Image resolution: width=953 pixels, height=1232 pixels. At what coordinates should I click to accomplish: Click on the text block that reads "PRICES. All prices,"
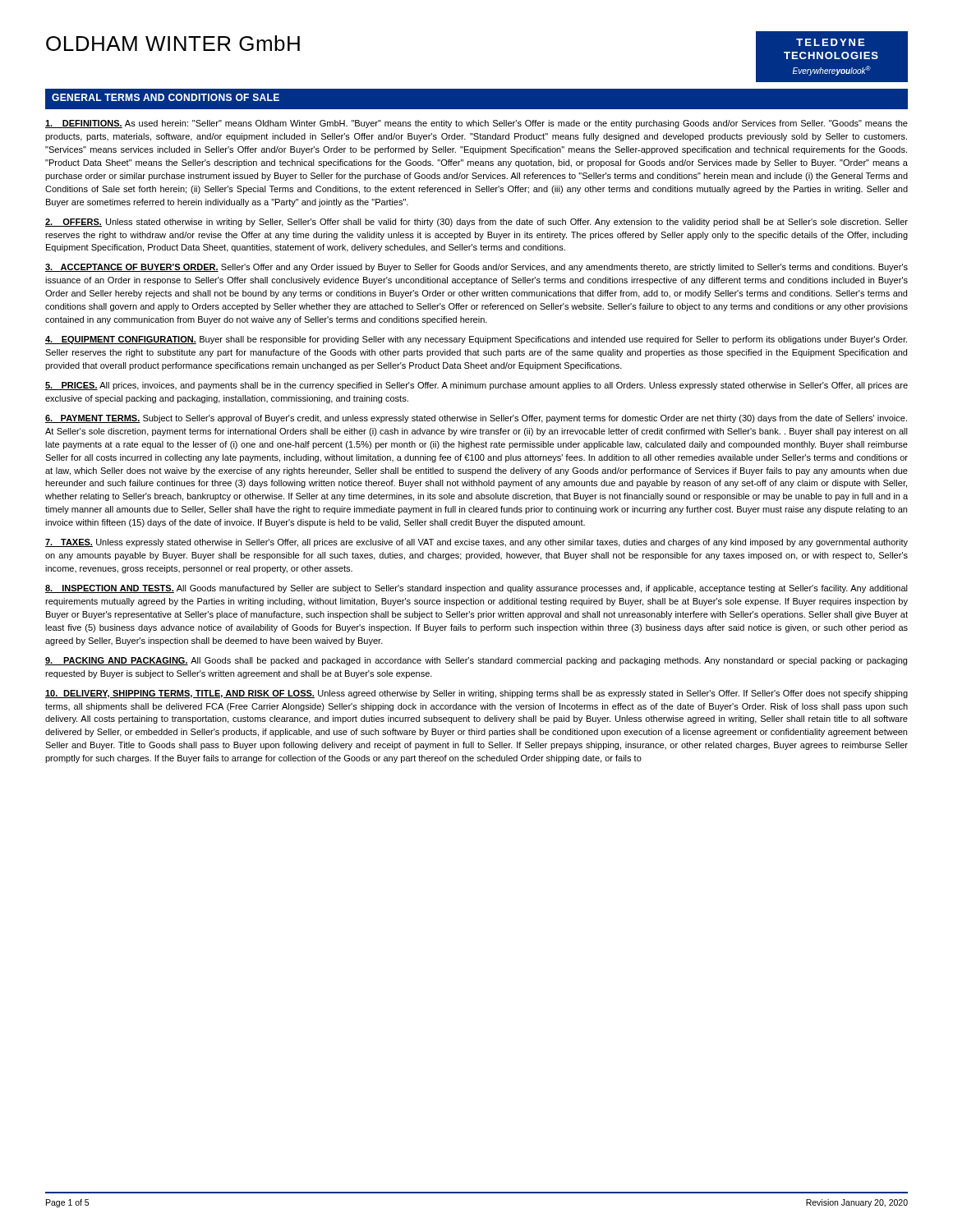(x=476, y=392)
